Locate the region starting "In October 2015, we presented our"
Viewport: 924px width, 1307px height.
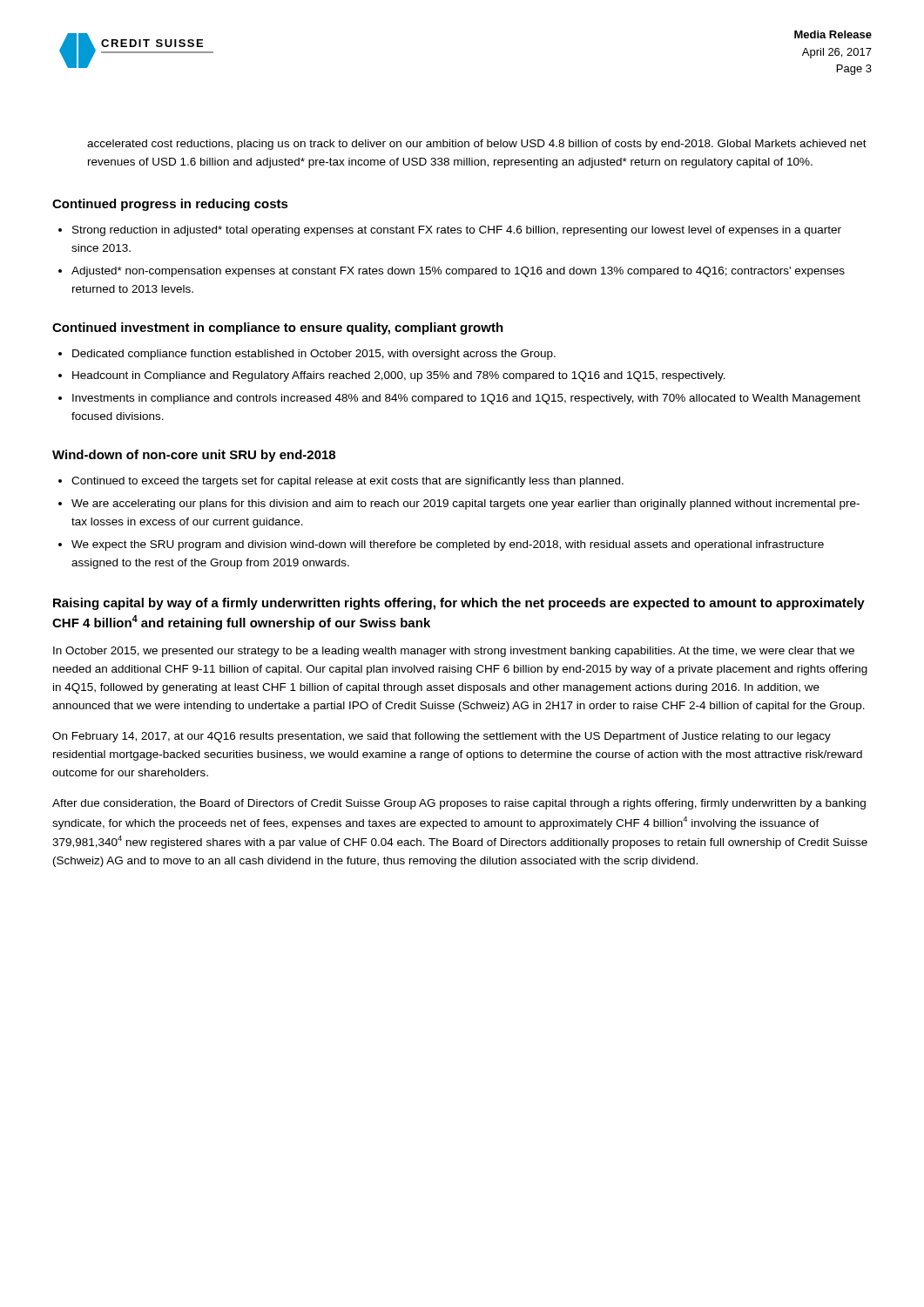click(460, 678)
